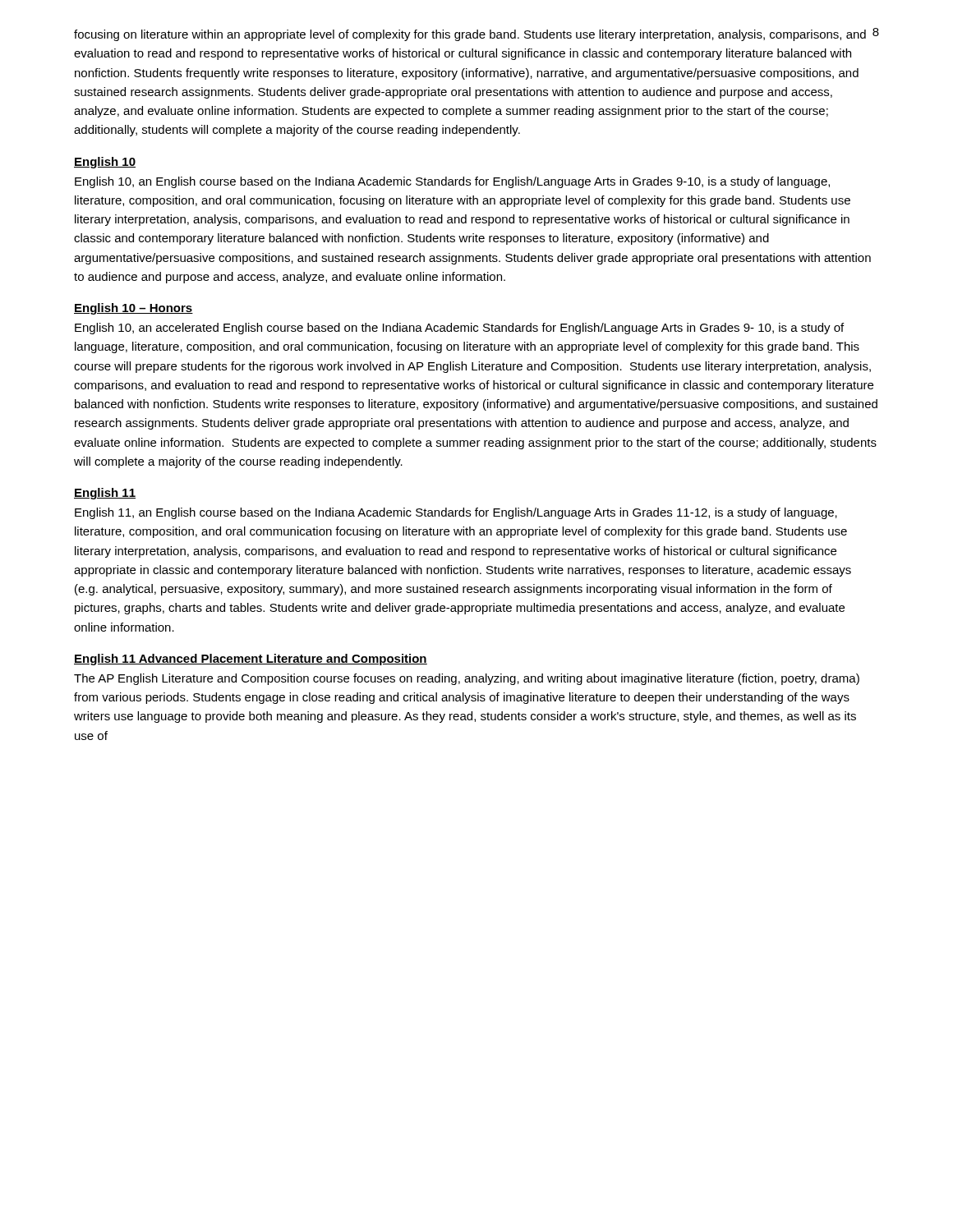
Task: Point to the block starting "focusing on literature within an appropriate level"
Action: click(470, 82)
